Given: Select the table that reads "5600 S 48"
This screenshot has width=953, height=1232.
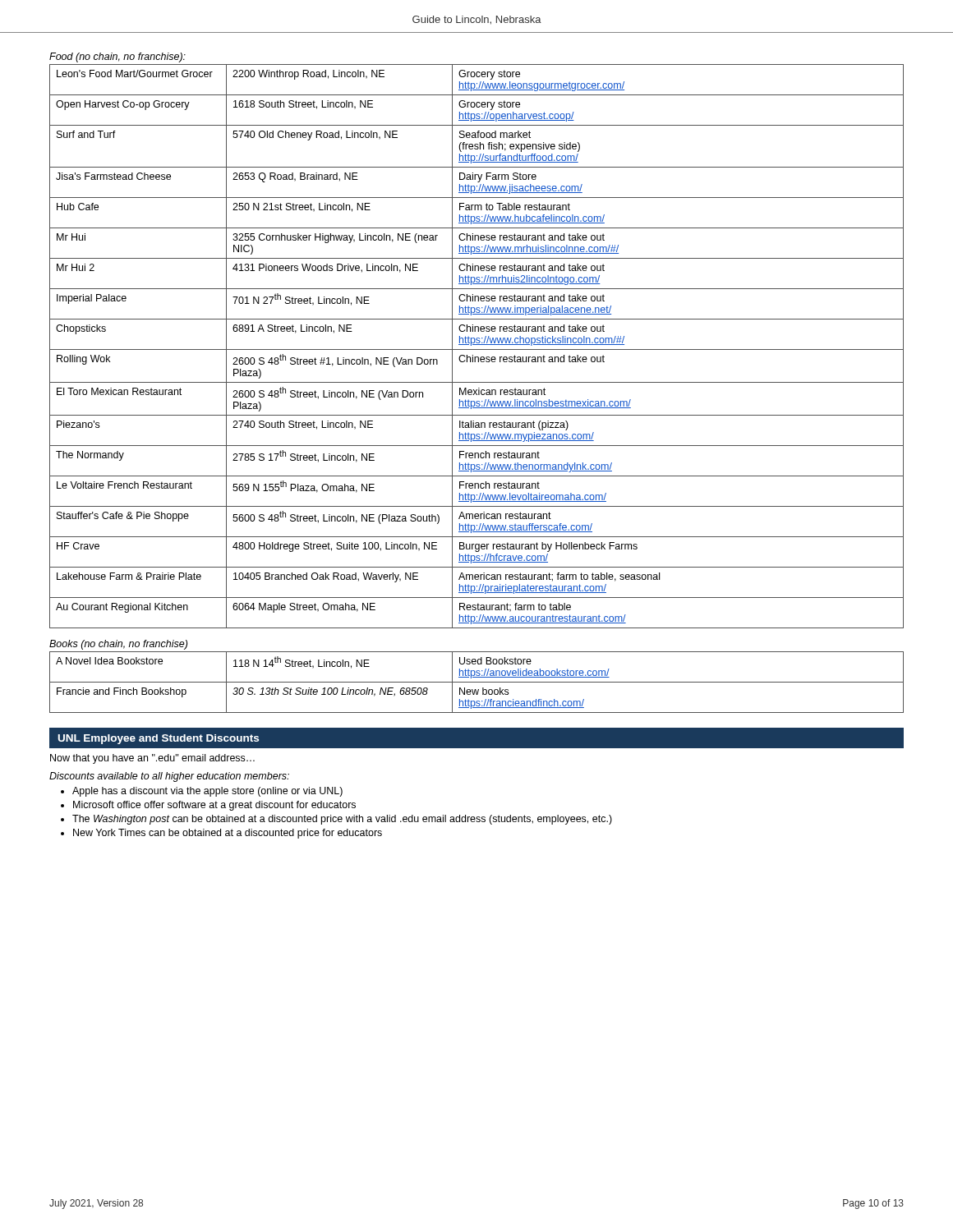Looking at the screenshot, I should point(476,346).
